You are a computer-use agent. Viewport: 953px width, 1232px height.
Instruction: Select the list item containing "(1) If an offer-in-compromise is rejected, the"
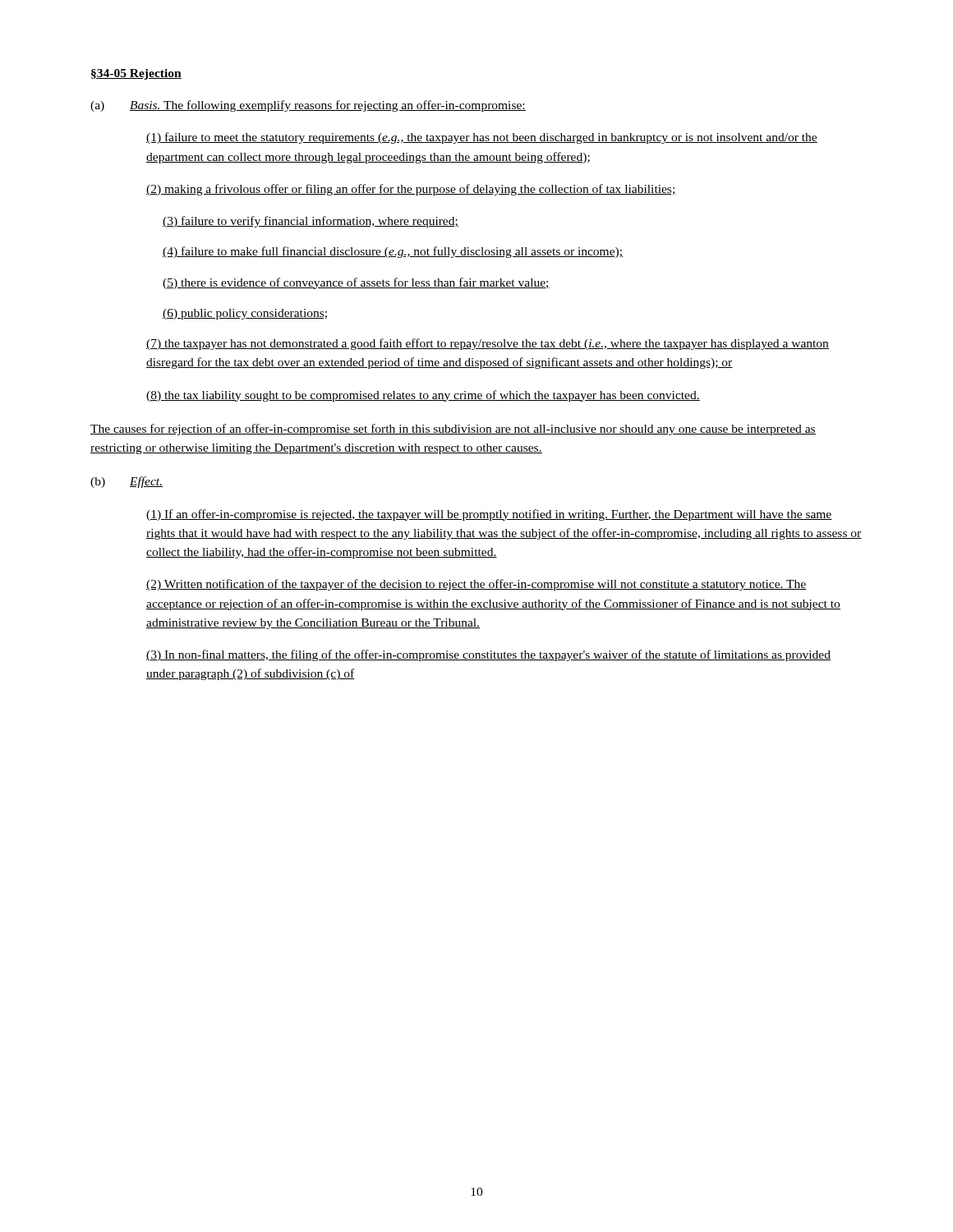pyautogui.click(x=504, y=532)
